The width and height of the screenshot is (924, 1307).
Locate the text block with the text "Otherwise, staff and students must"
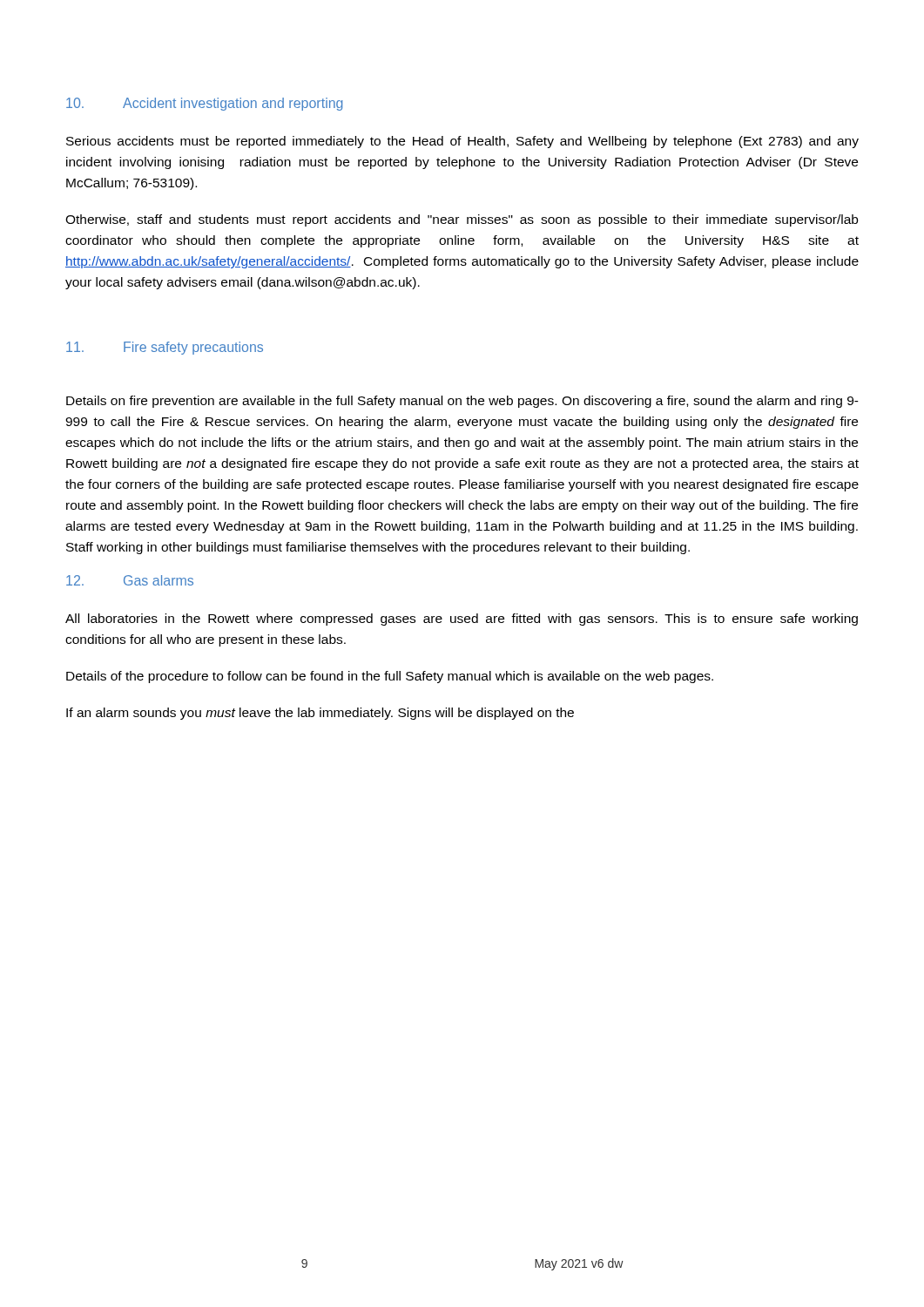tap(462, 251)
